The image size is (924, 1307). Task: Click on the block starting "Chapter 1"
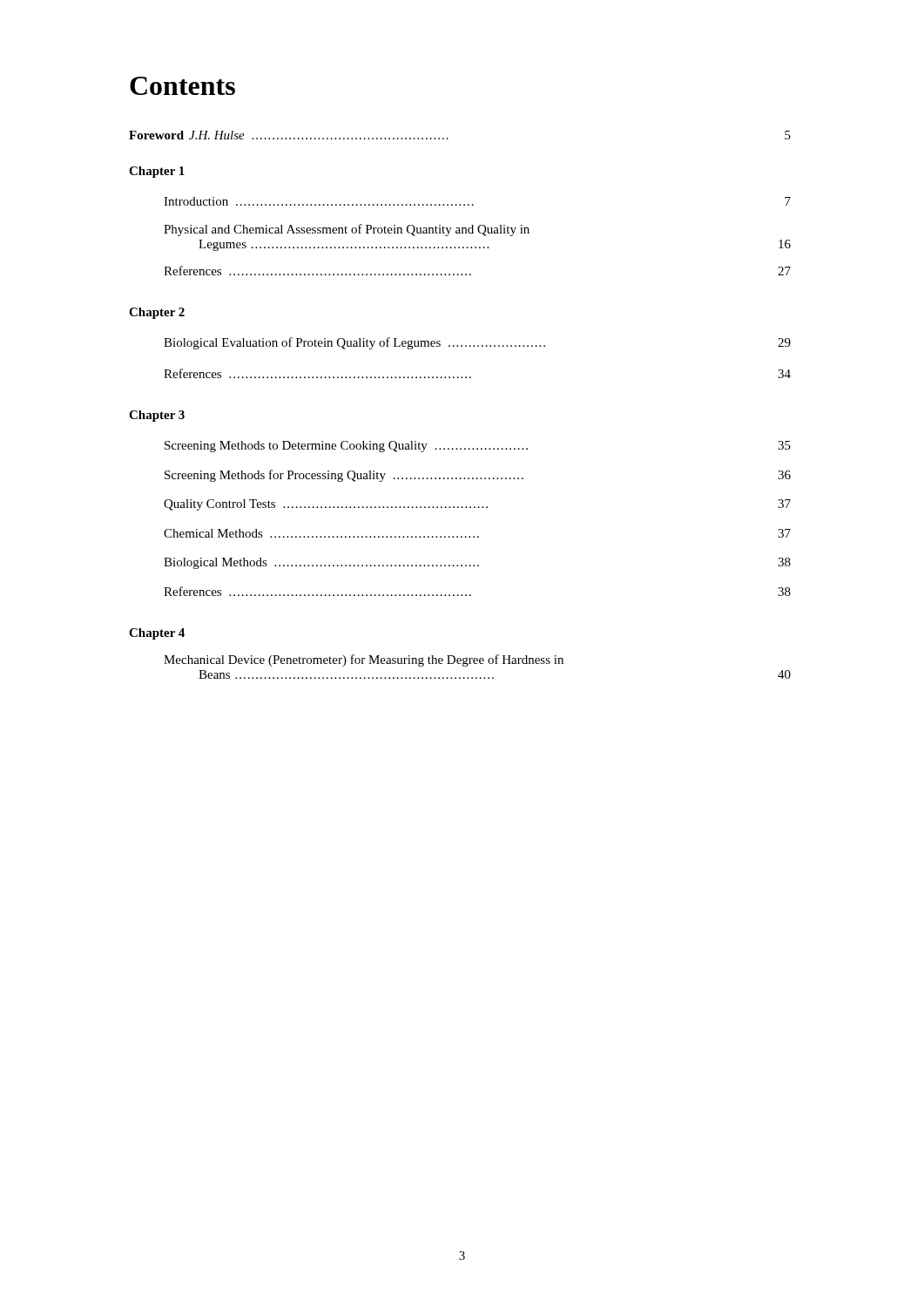coord(157,171)
